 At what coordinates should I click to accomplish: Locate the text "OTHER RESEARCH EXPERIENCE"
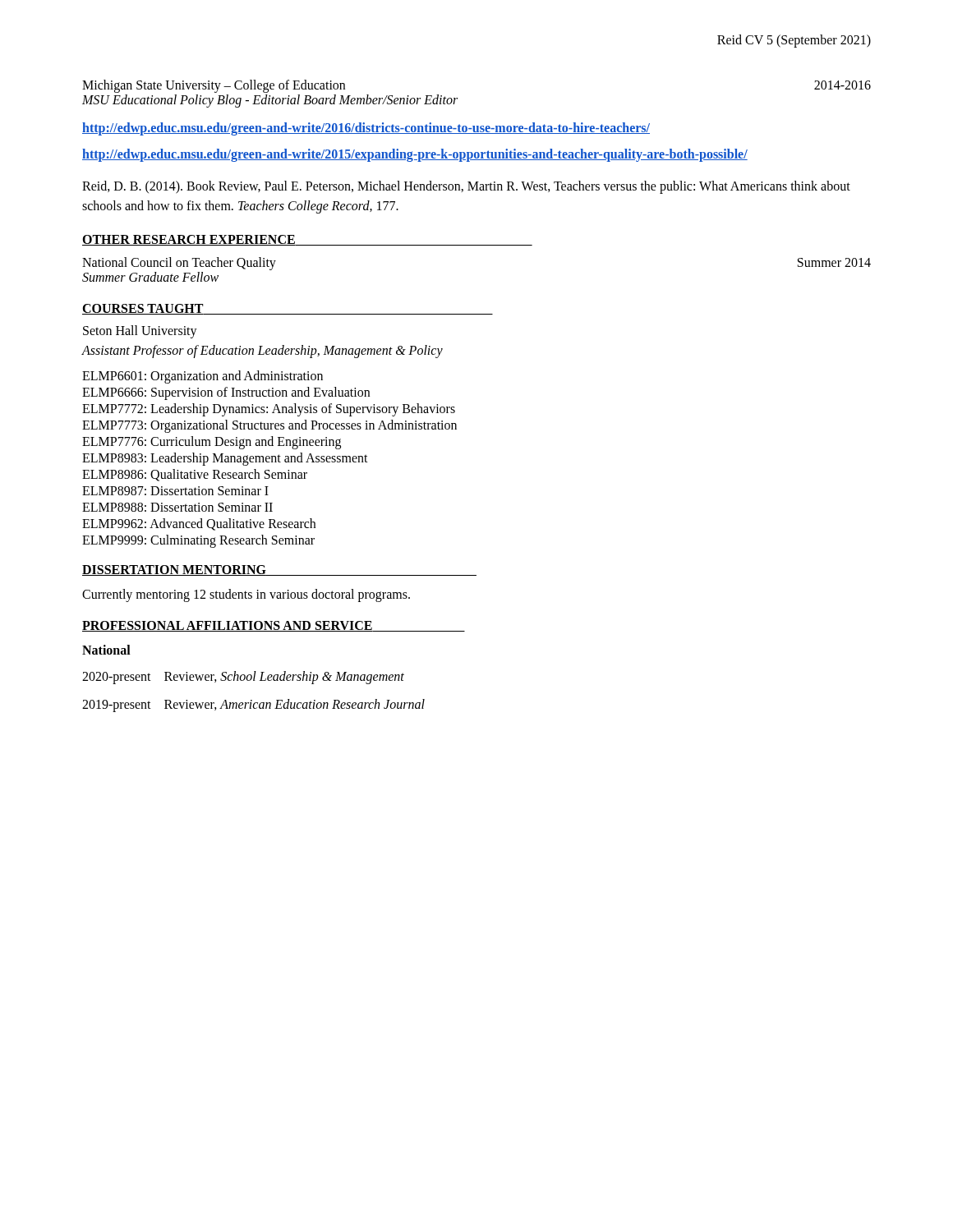[307, 239]
